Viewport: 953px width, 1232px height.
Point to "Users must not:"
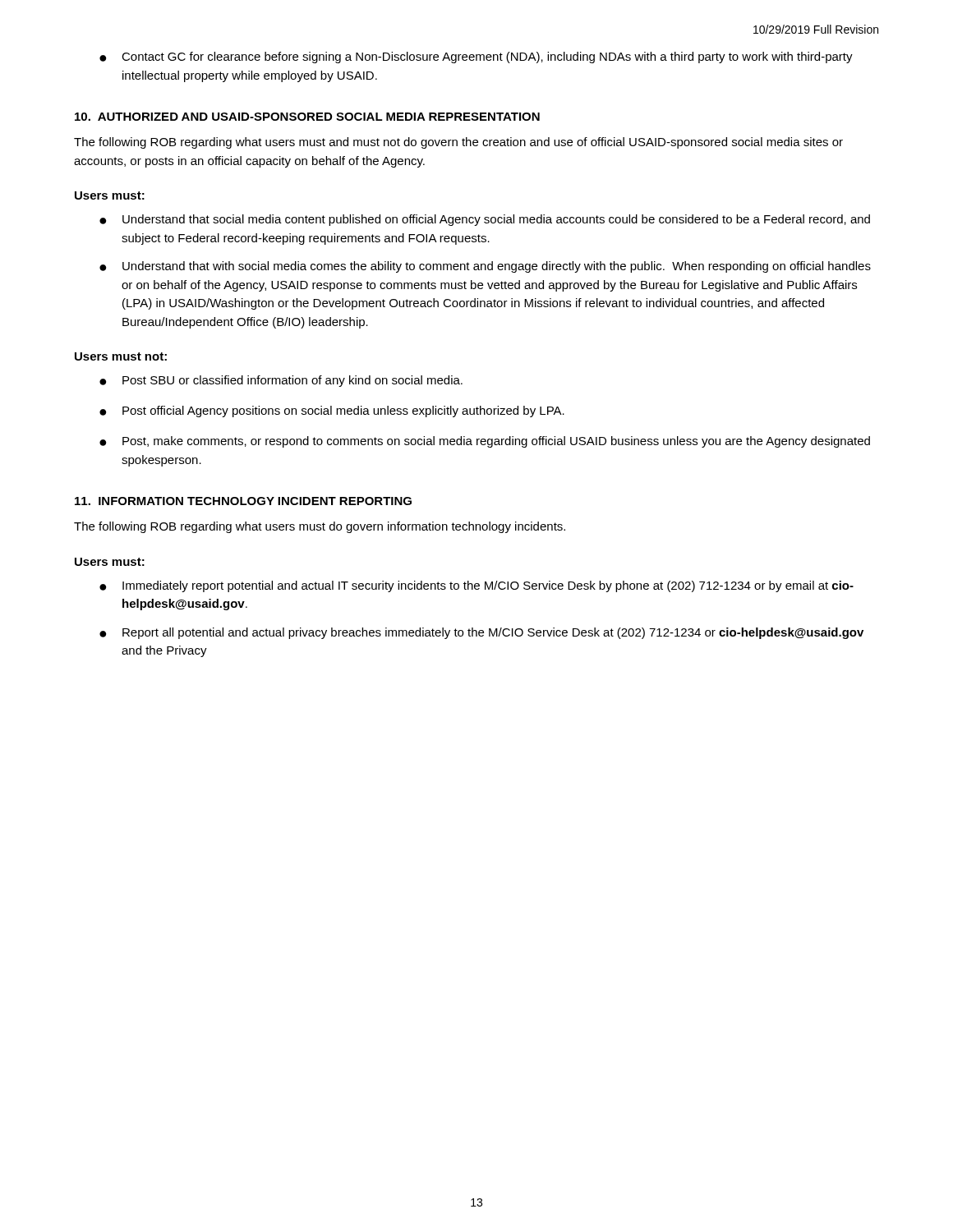(121, 356)
